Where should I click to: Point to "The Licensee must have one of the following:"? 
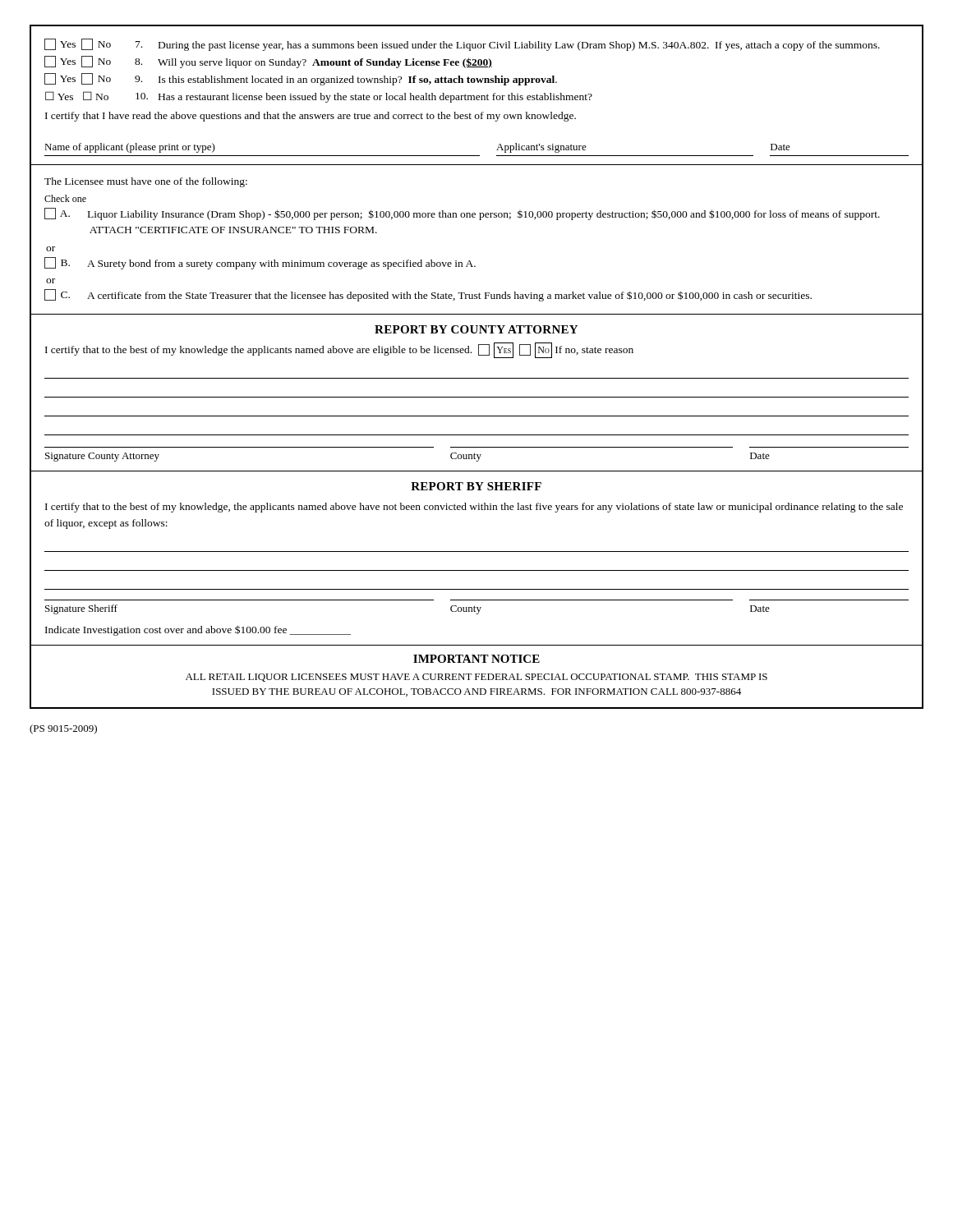click(x=146, y=181)
